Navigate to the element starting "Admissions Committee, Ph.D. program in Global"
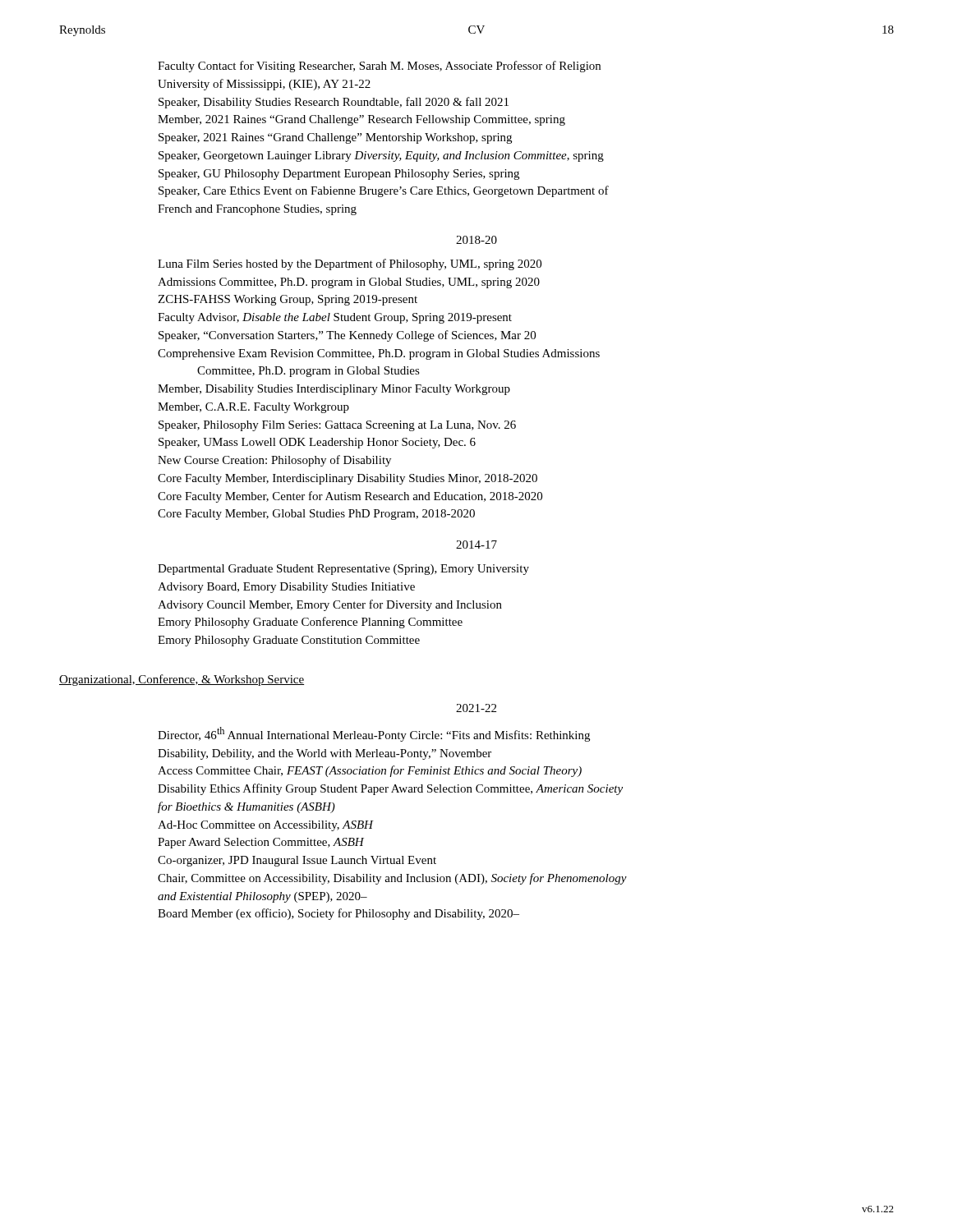This screenshot has width=953, height=1232. [509, 282]
